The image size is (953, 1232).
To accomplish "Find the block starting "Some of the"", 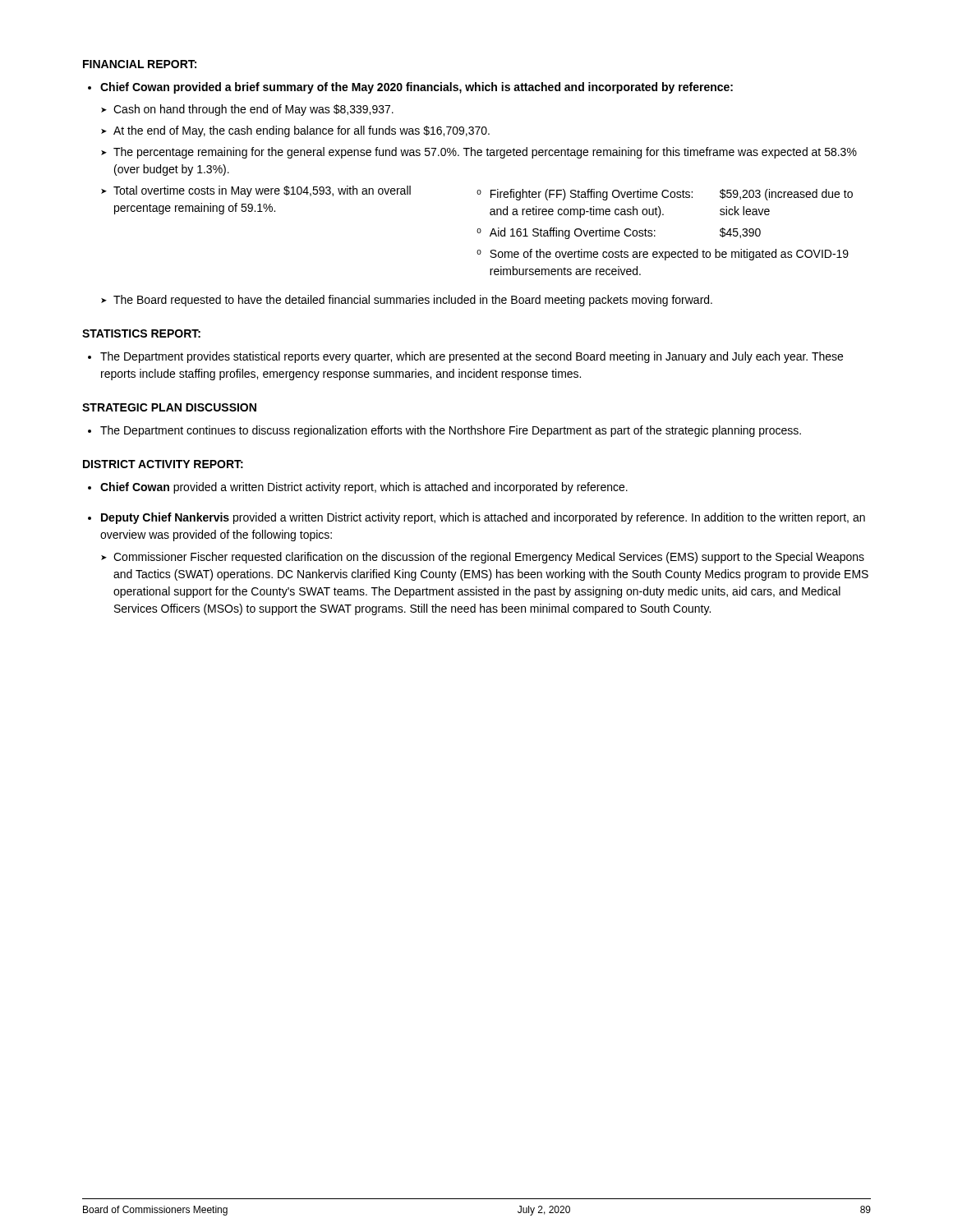I will pos(669,262).
